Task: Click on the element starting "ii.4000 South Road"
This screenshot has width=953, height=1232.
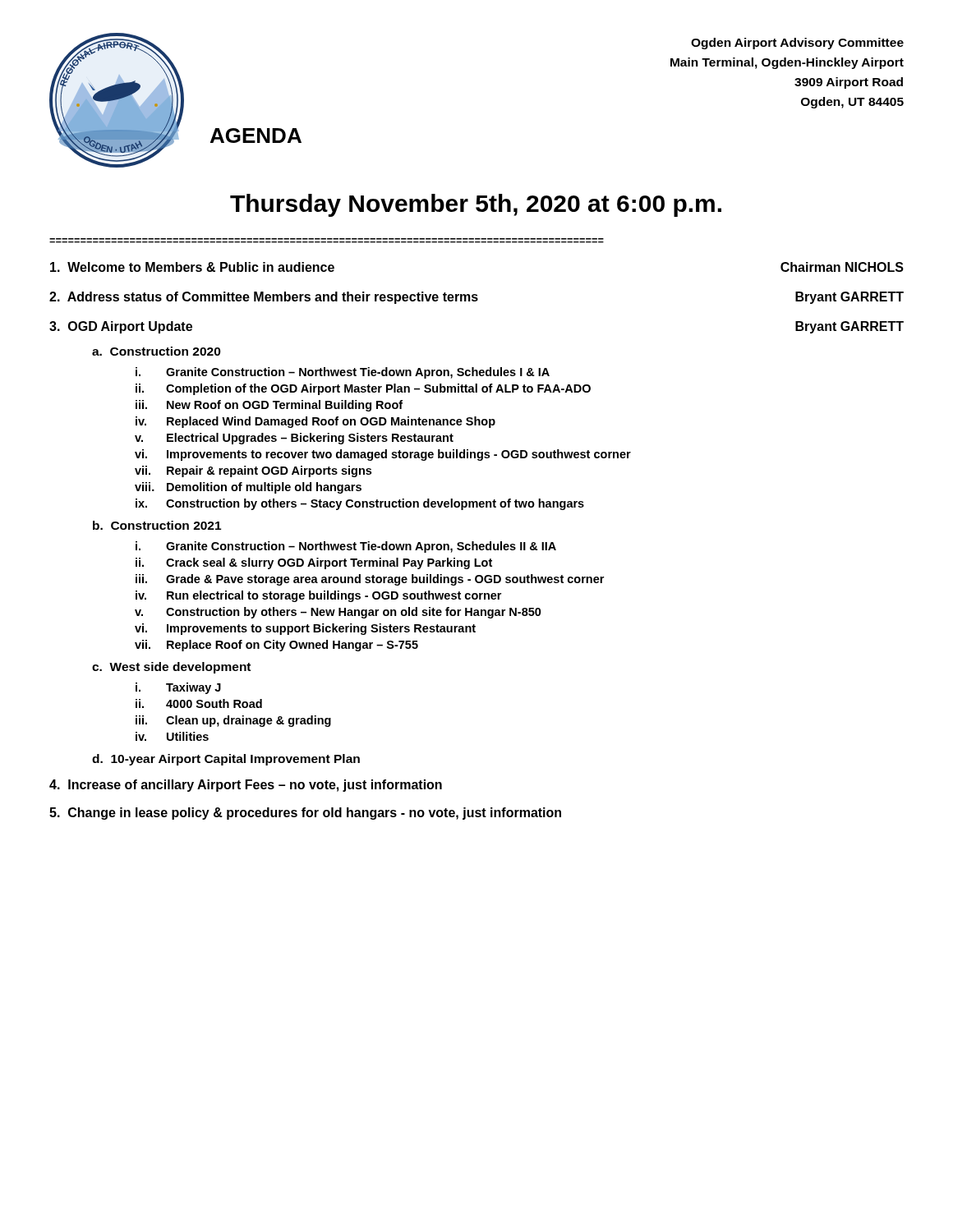Action: pyautogui.click(x=199, y=704)
